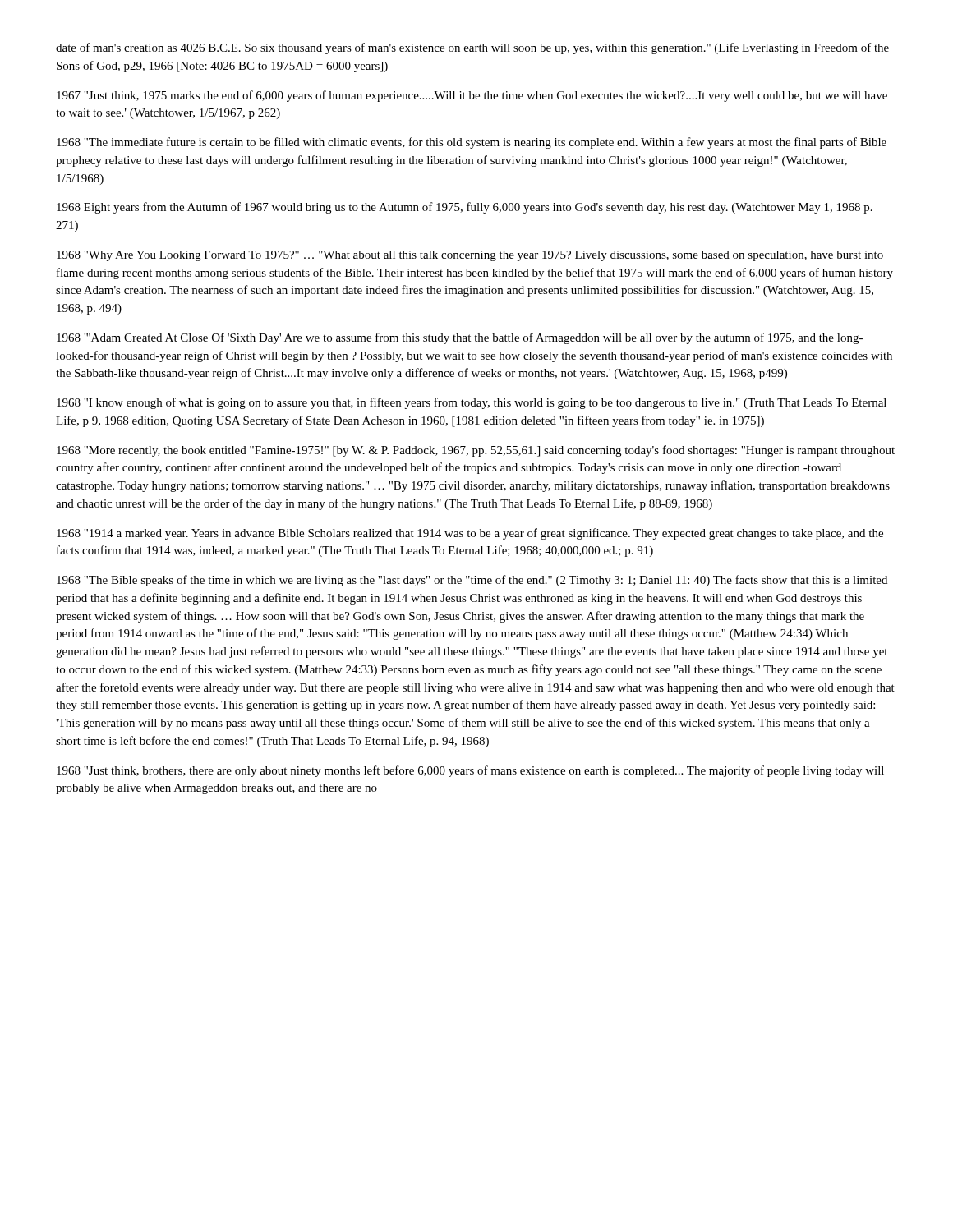953x1232 pixels.
Task: Navigate to the passage starting "date of man's creation"
Action: click(472, 57)
